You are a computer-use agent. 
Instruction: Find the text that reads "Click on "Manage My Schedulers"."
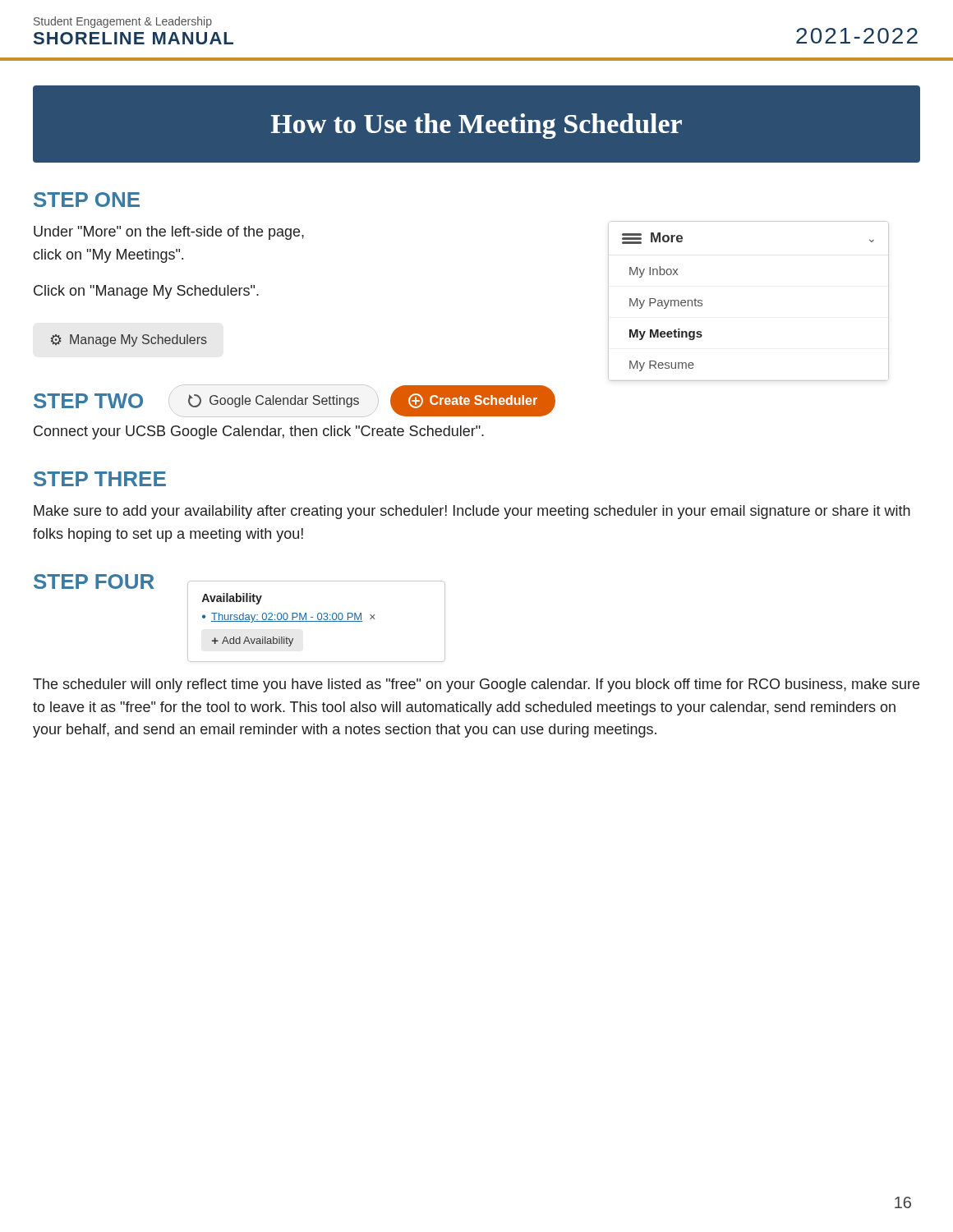pyautogui.click(x=146, y=291)
